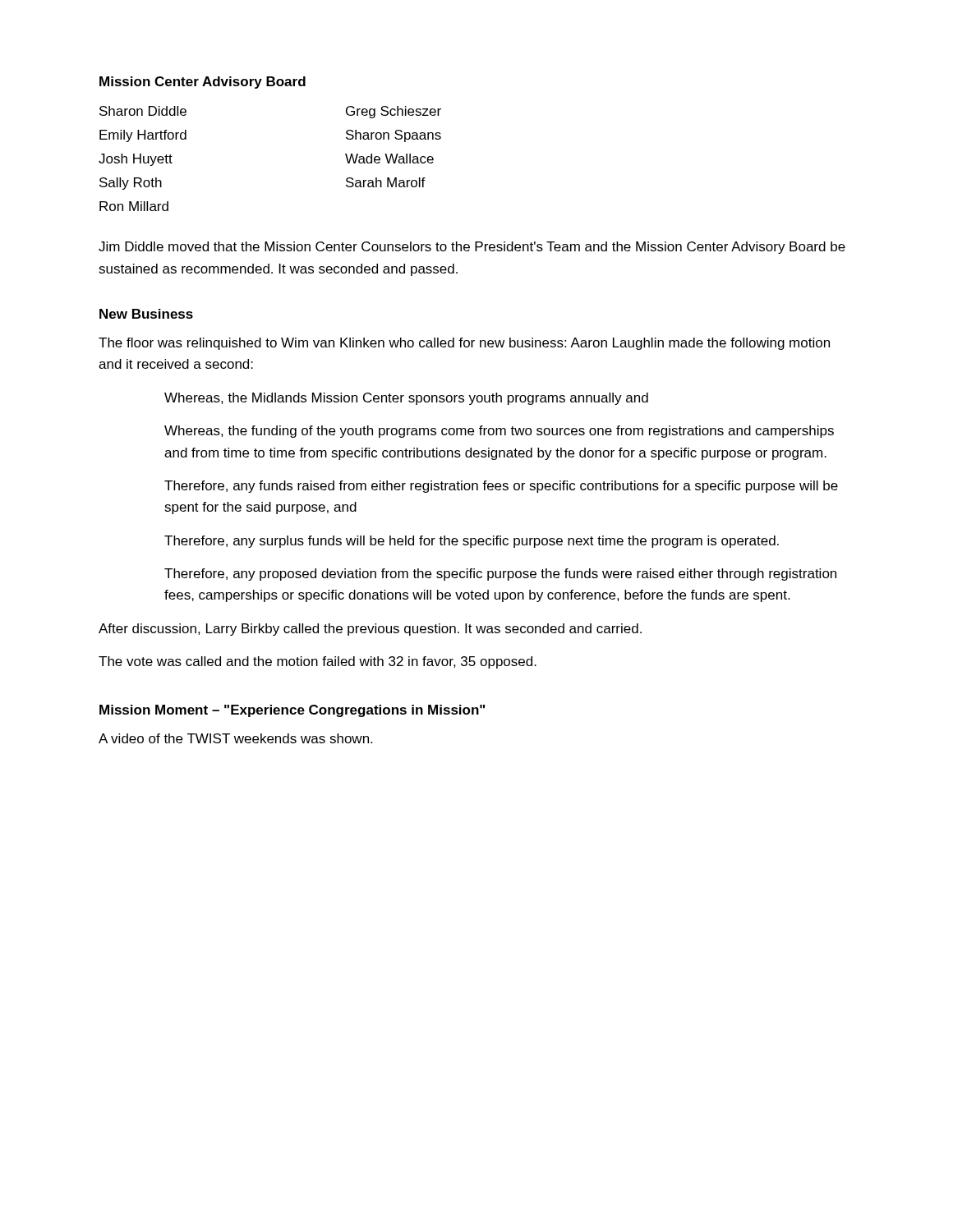The image size is (953, 1232).
Task: Point to the text block starting "Mission Center Advisory Board"
Action: [x=202, y=82]
